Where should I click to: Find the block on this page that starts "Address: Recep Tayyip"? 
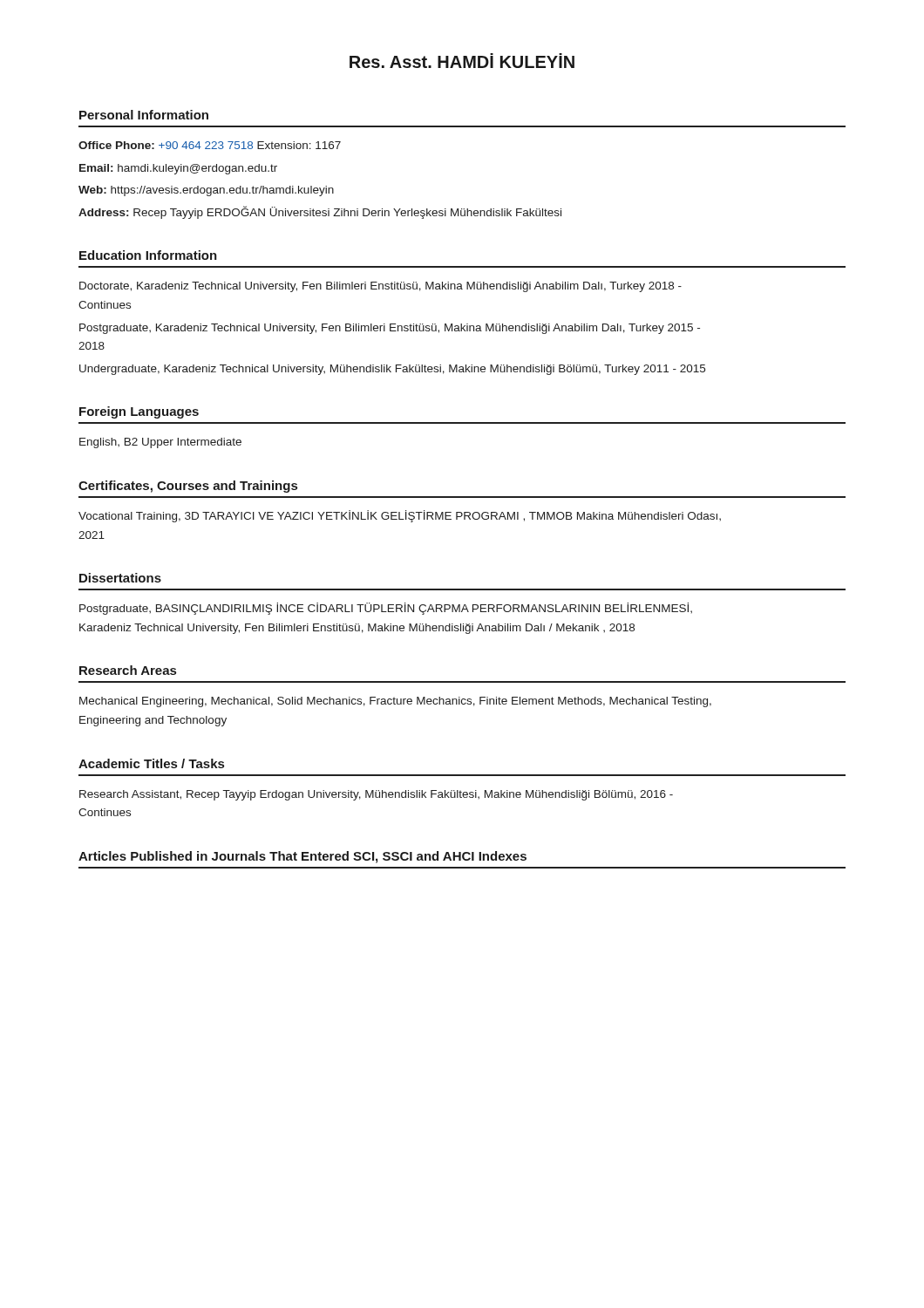[462, 212]
